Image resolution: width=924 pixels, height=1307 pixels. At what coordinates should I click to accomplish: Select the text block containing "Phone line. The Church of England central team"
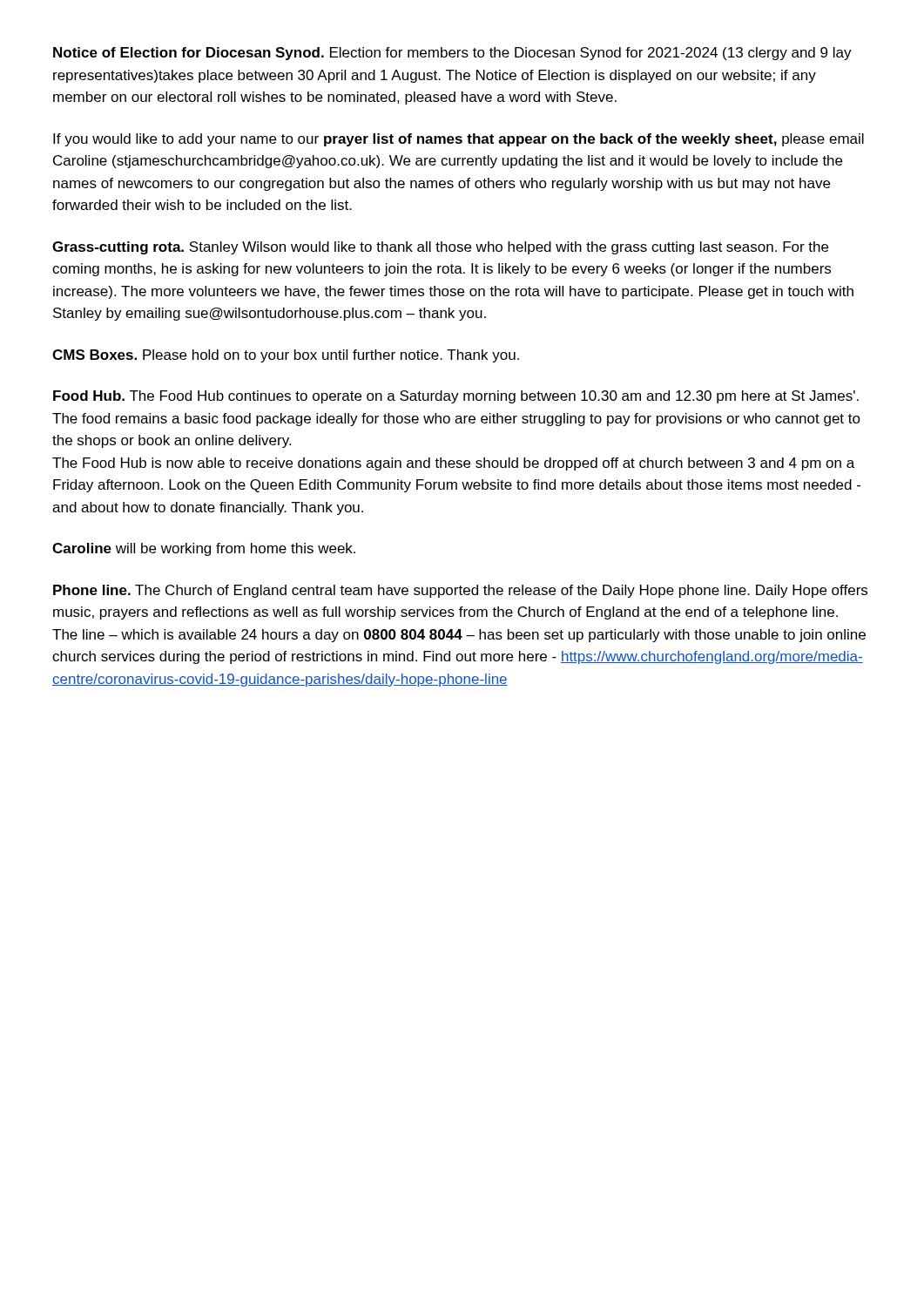coord(460,634)
